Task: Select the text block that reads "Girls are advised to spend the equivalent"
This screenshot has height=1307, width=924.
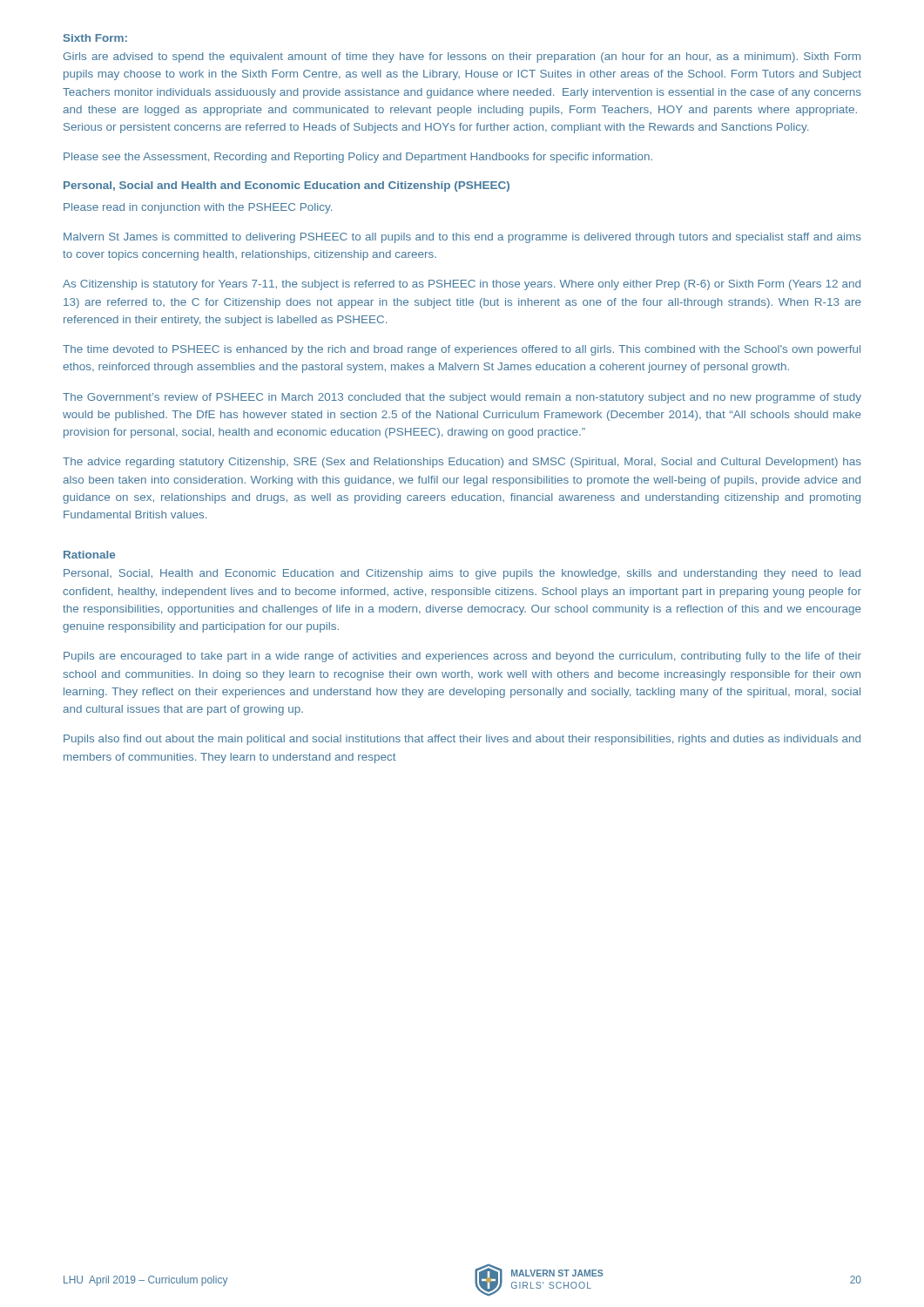Action: coord(462,91)
